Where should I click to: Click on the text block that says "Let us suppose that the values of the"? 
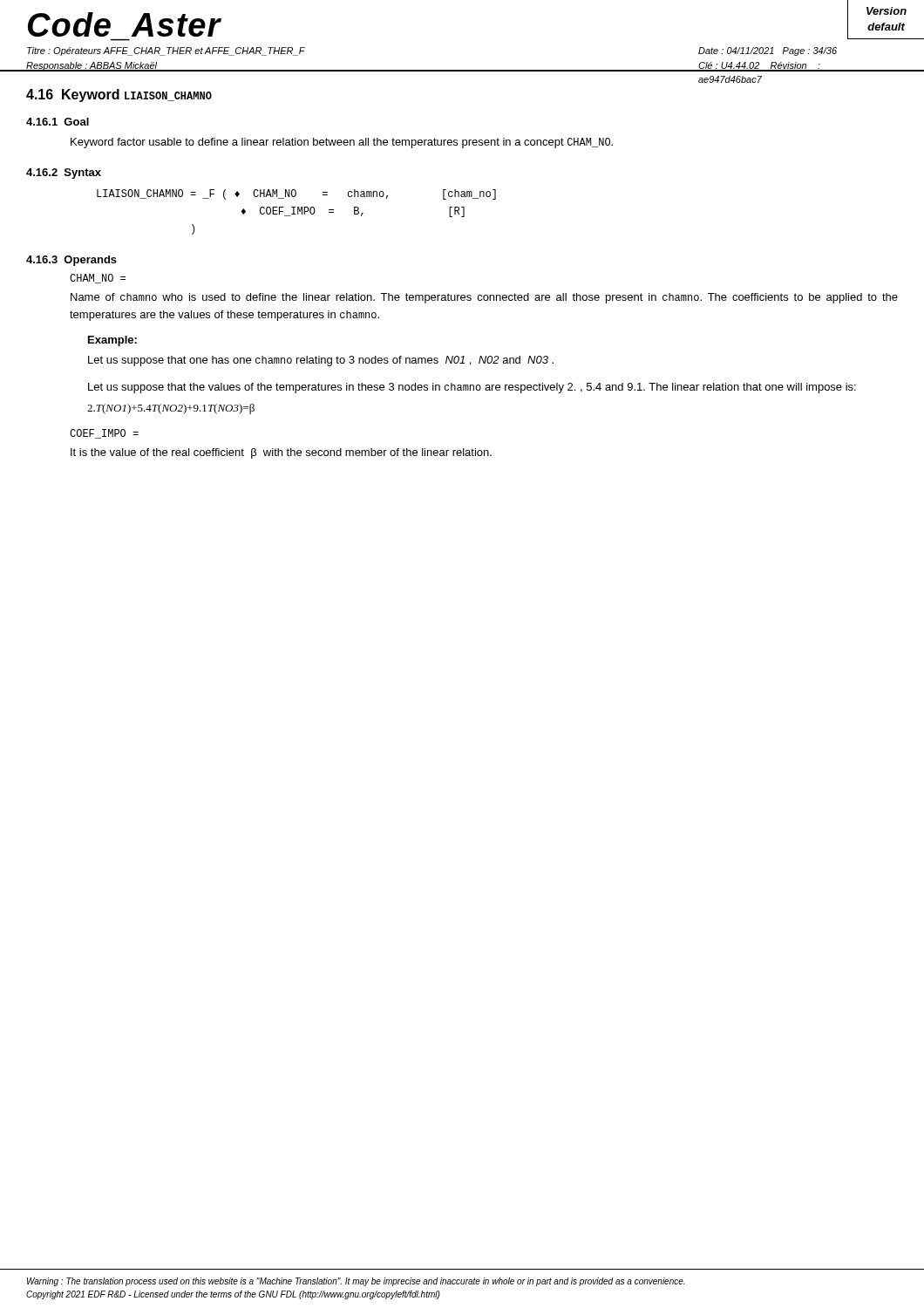[472, 387]
